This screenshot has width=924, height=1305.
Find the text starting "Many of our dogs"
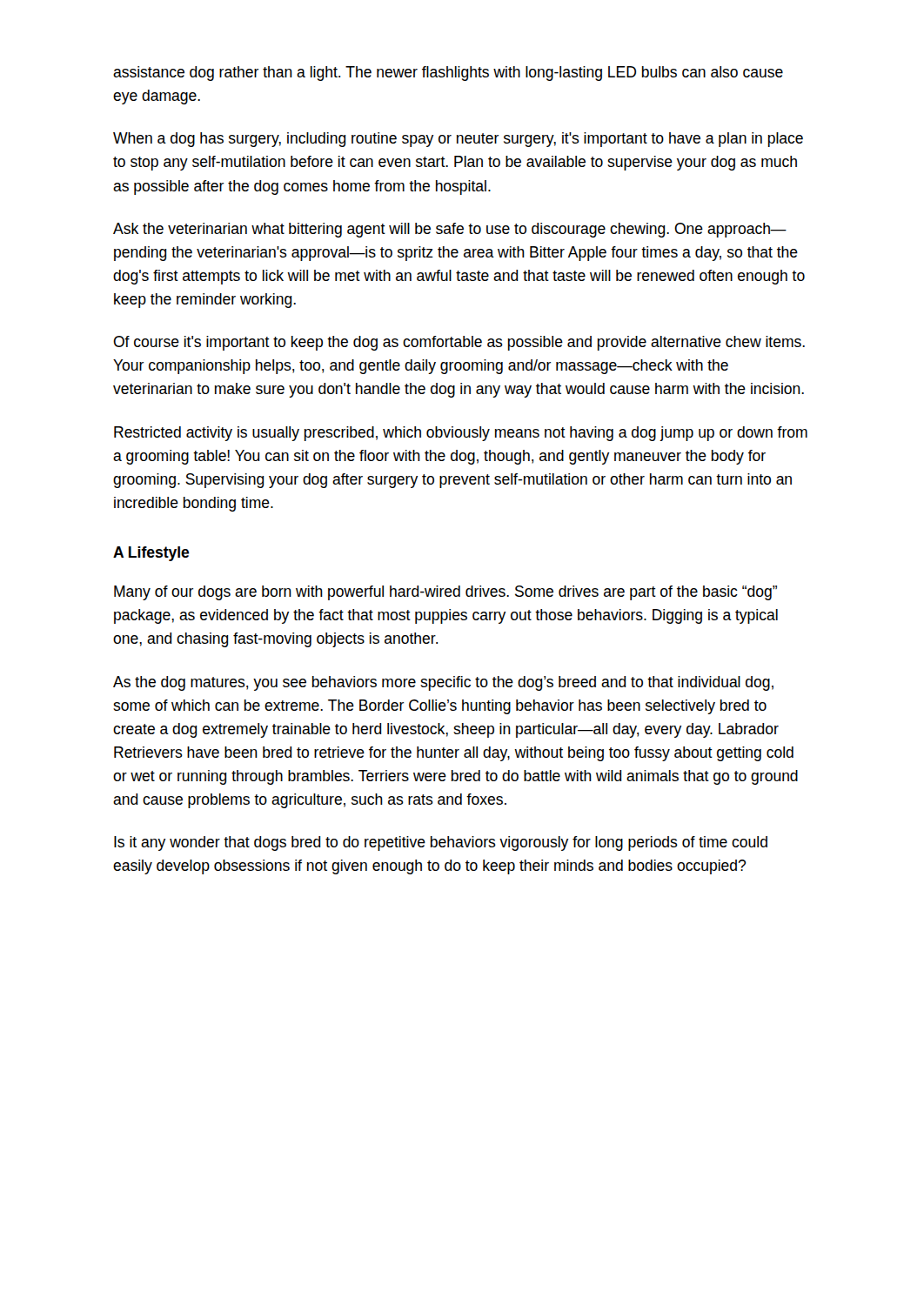click(x=446, y=615)
